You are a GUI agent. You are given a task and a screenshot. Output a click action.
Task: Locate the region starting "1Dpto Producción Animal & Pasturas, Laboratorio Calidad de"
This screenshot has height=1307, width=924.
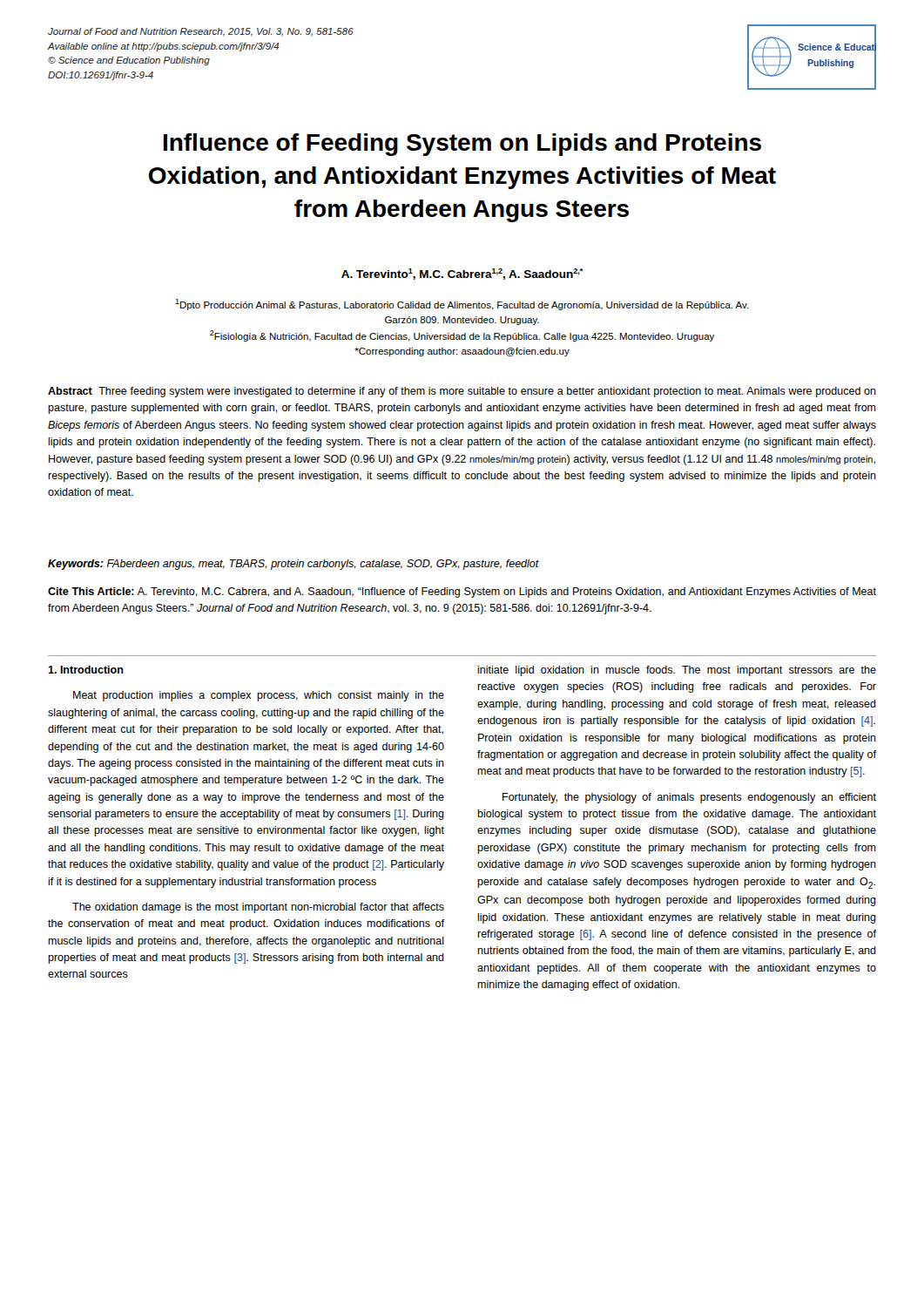pyautogui.click(x=462, y=328)
